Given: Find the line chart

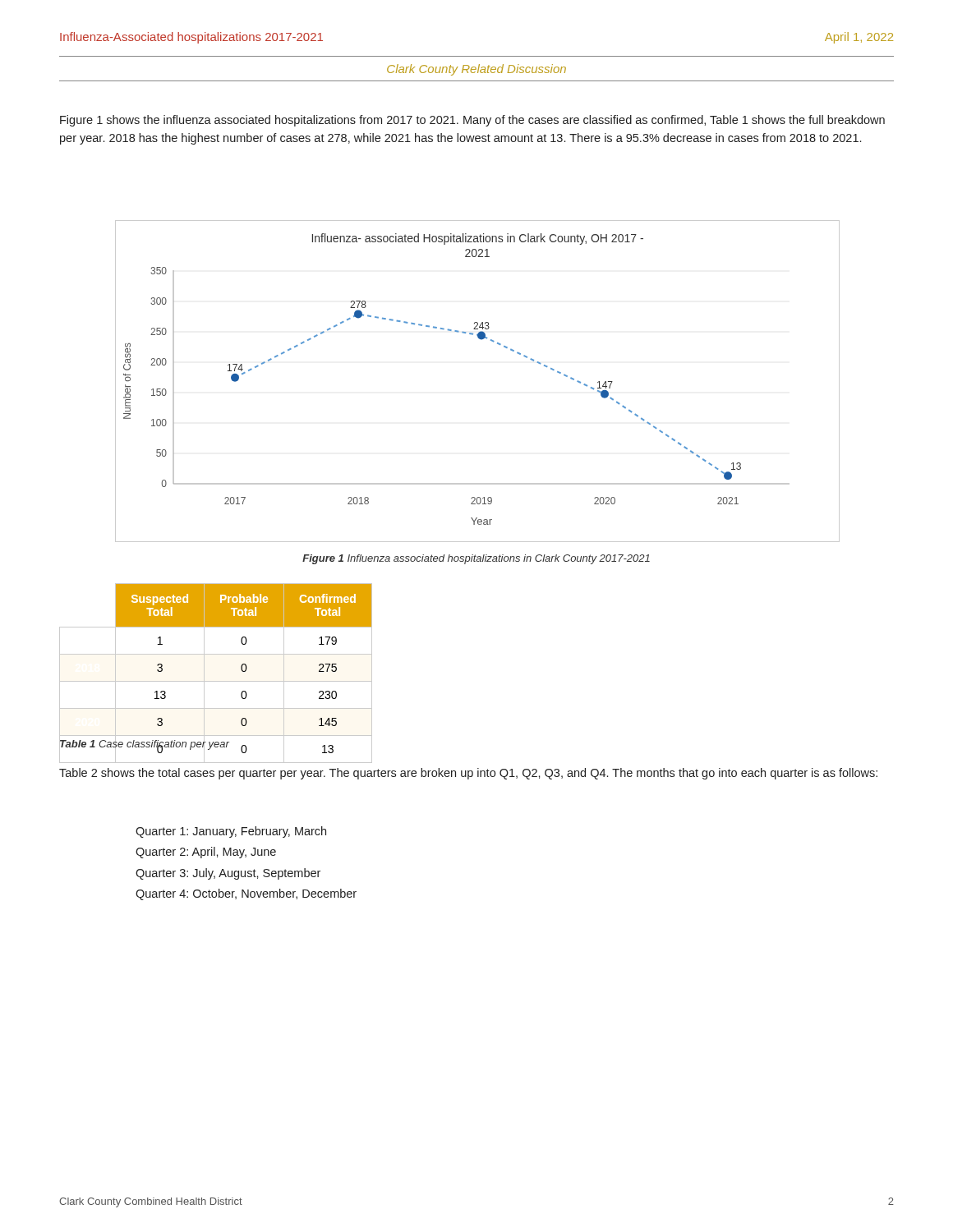Looking at the screenshot, I should tap(476, 383).
